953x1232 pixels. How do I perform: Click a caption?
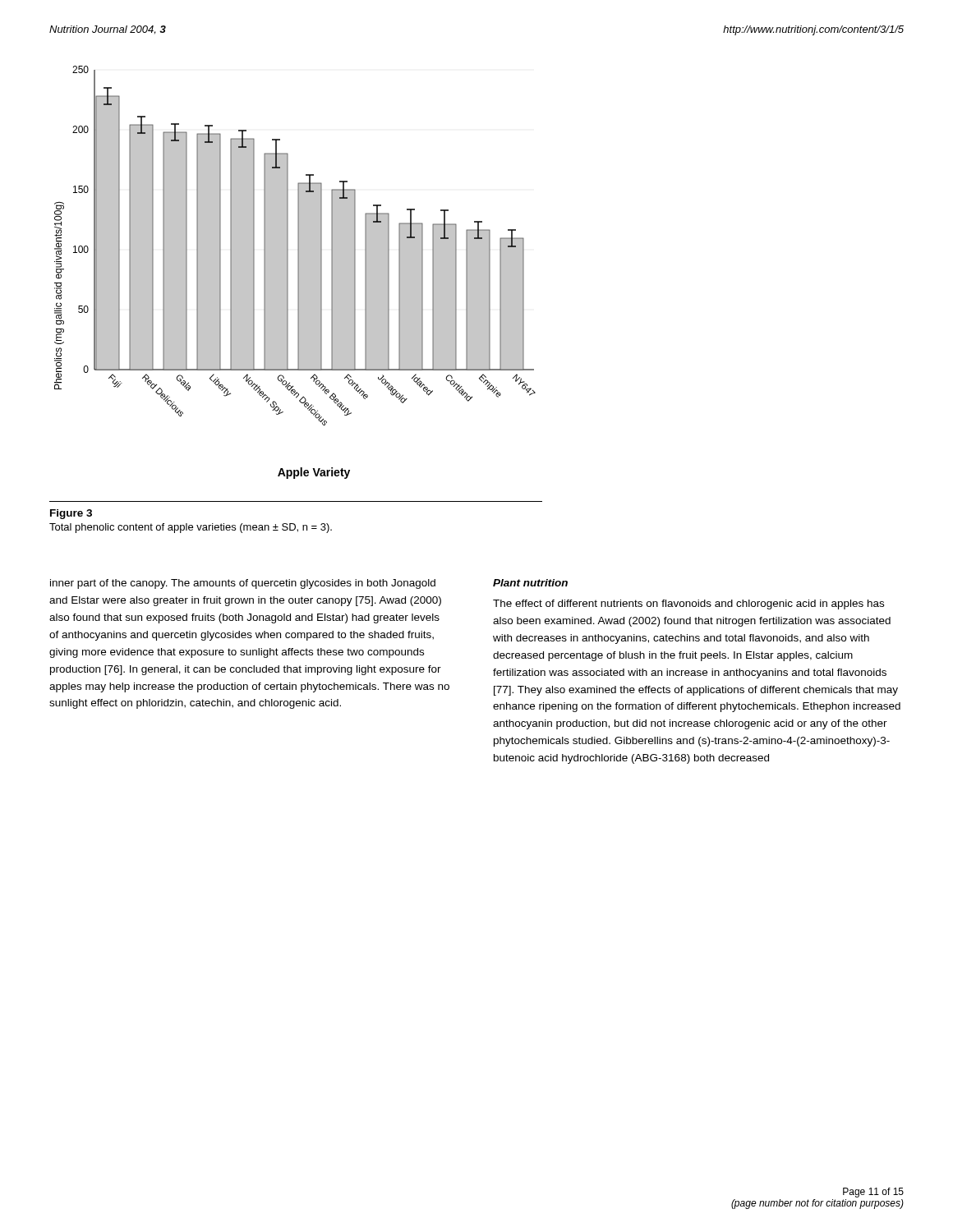click(x=296, y=520)
